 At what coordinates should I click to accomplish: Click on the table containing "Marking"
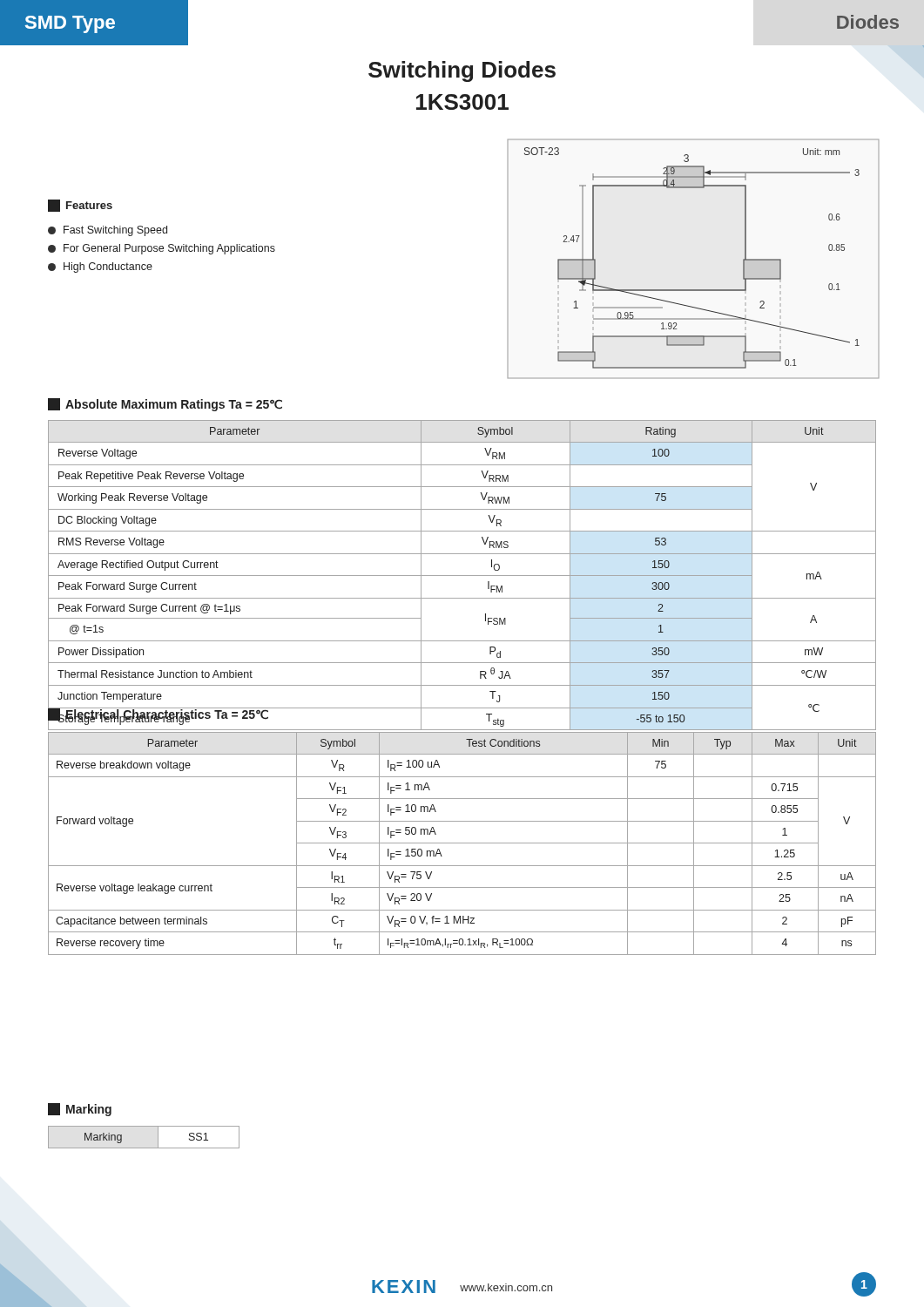tap(144, 1137)
